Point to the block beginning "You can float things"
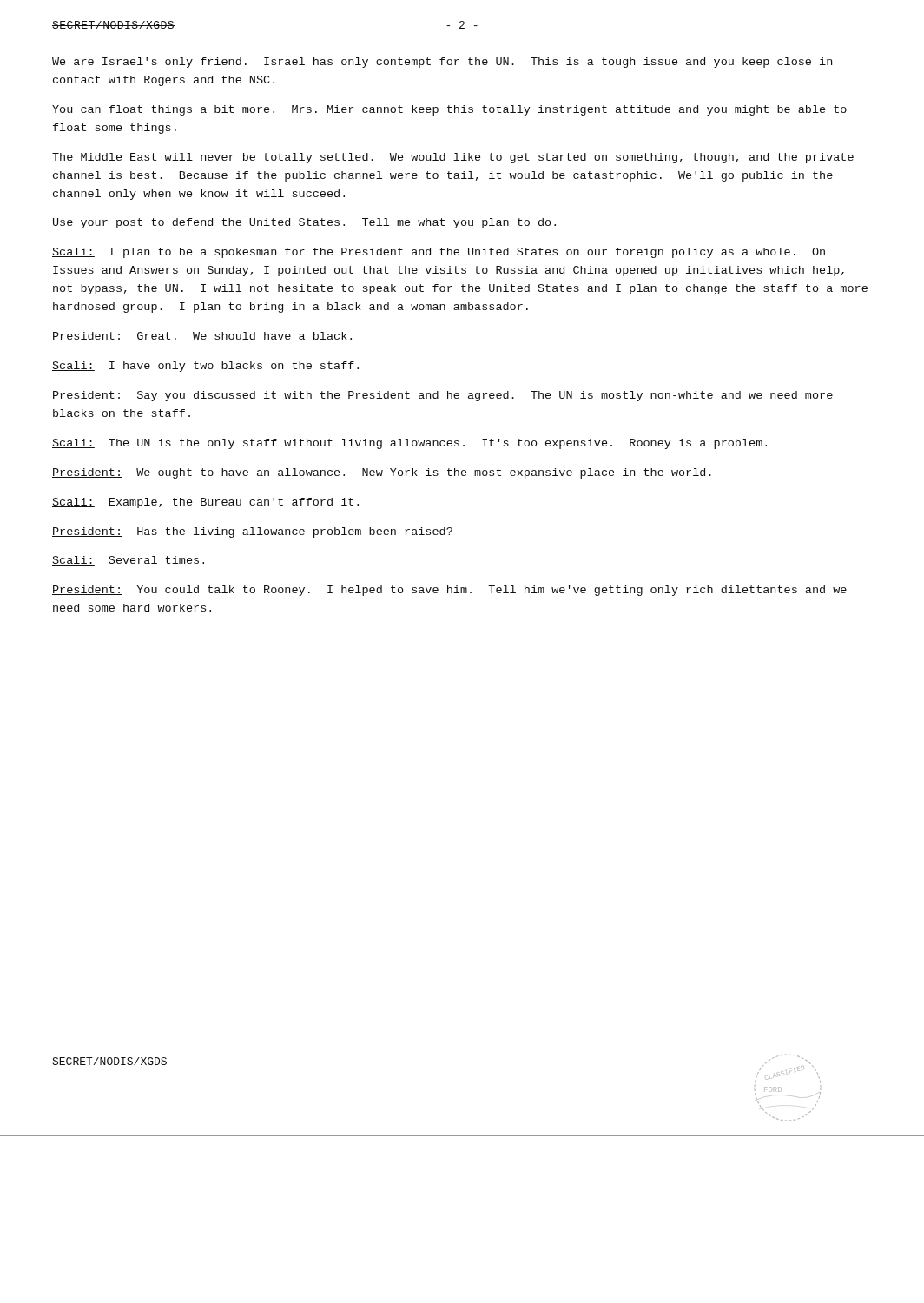The width and height of the screenshot is (924, 1303). (450, 119)
